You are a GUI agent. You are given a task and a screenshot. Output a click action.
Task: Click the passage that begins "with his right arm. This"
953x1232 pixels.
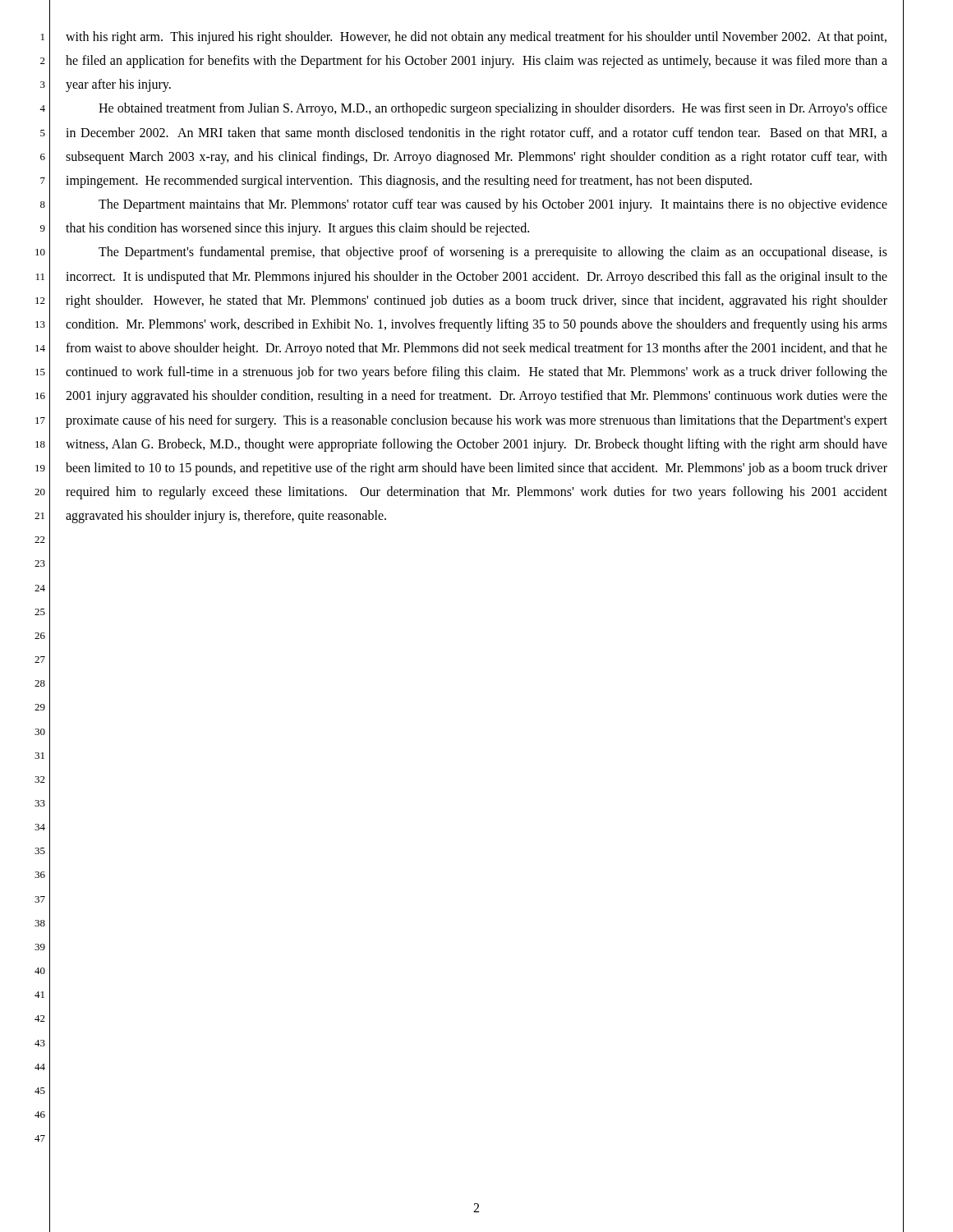[x=476, y=61]
